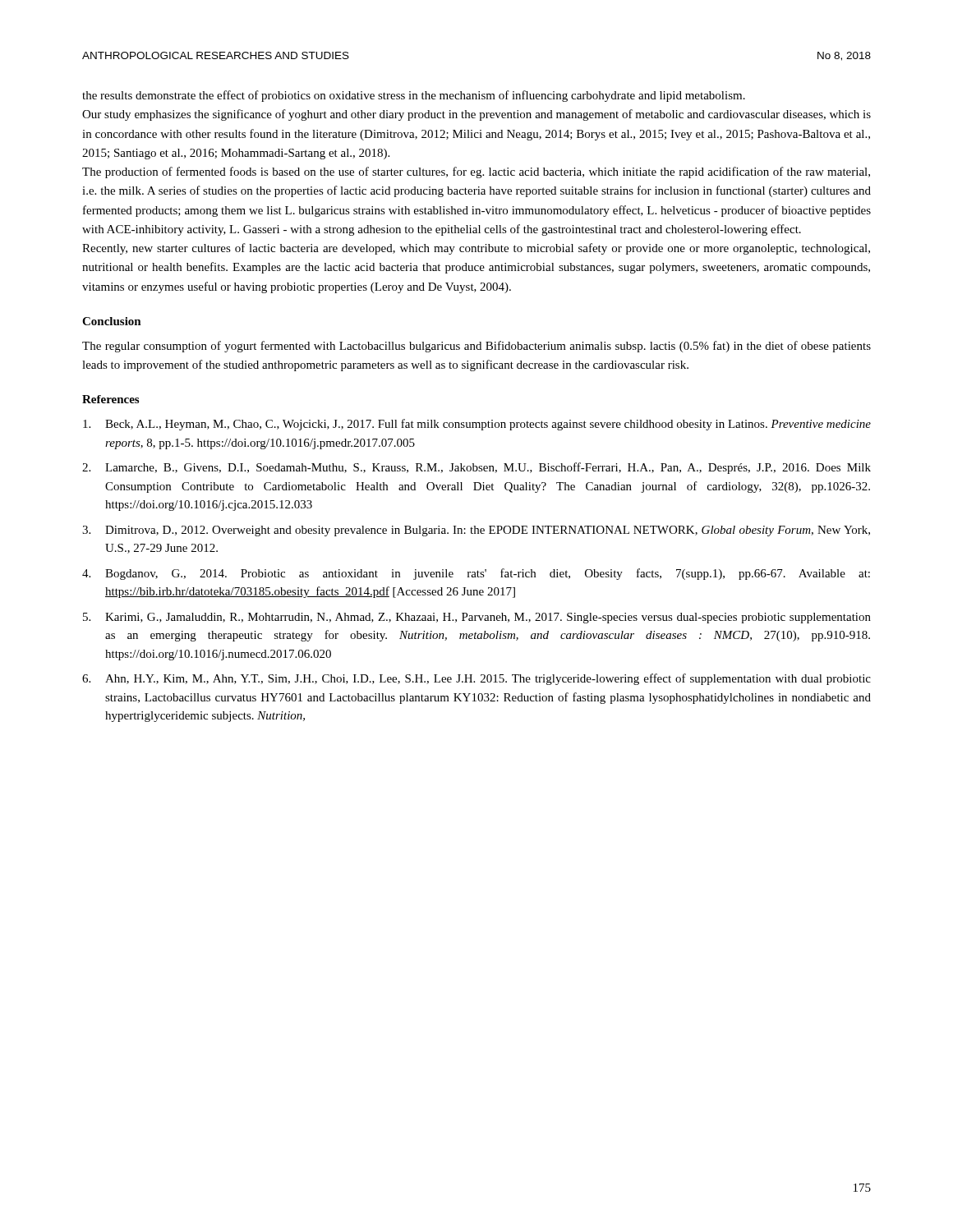
Task: Find the list item containing "2. Lamarche, B., Givens, D.I., Soedamah-Muthu, S.,"
Action: (x=476, y=486)
